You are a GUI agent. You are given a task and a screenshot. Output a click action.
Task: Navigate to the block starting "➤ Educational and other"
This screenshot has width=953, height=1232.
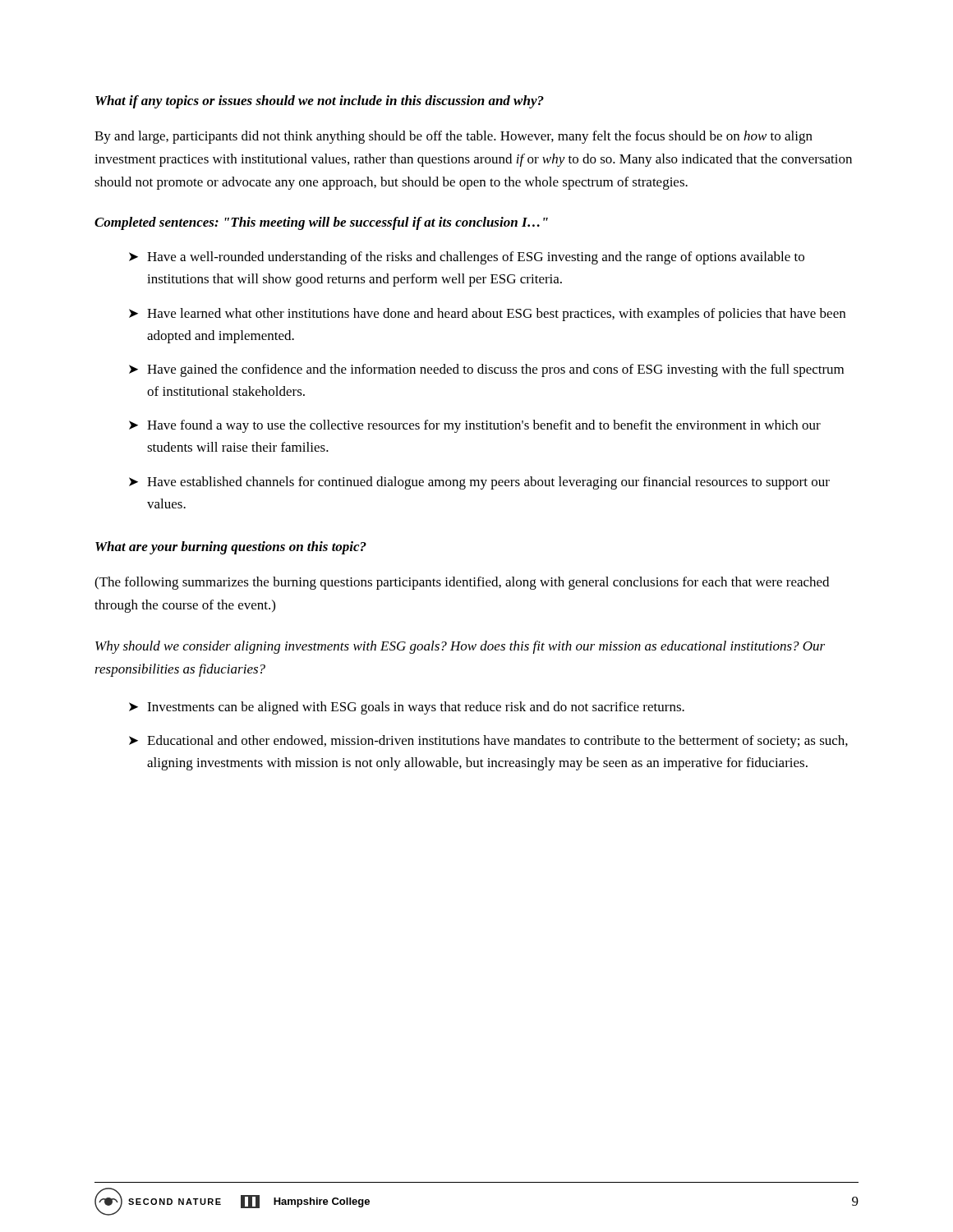[x=493, y=752]
